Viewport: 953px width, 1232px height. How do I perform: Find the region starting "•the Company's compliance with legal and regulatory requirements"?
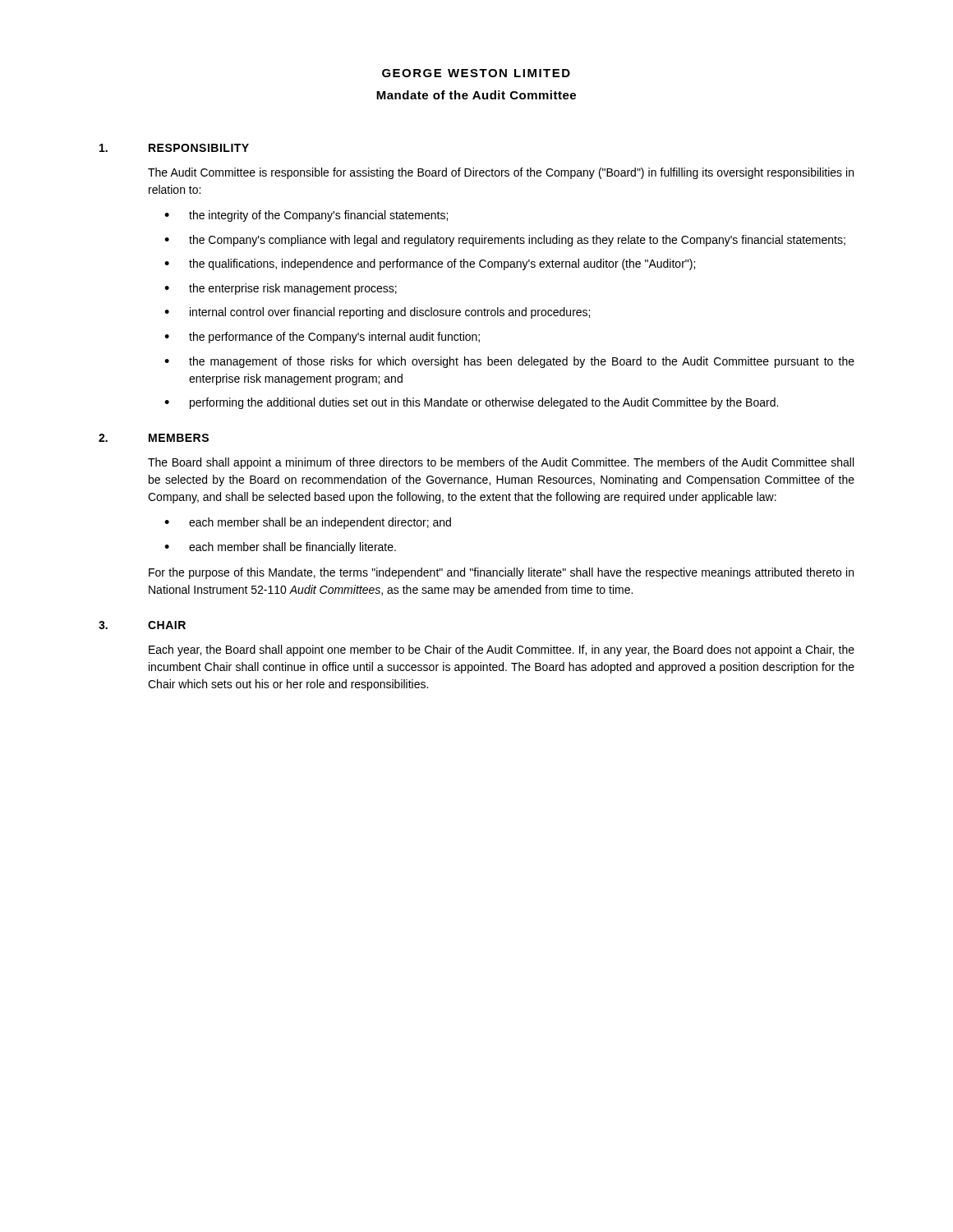point(509,240)
